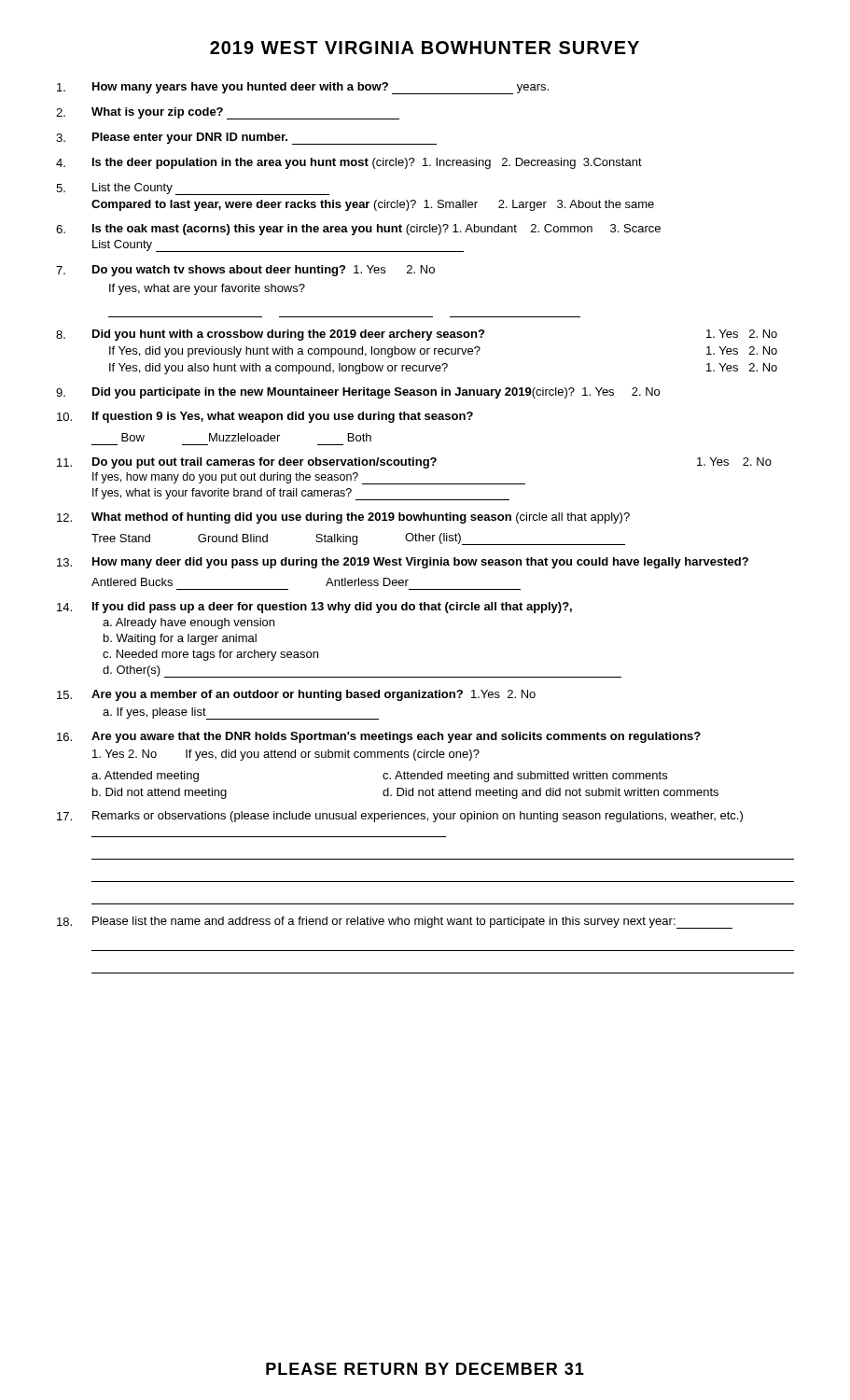Select the text block starting "15. Are you a member of an outdoor"

[425, 703]
